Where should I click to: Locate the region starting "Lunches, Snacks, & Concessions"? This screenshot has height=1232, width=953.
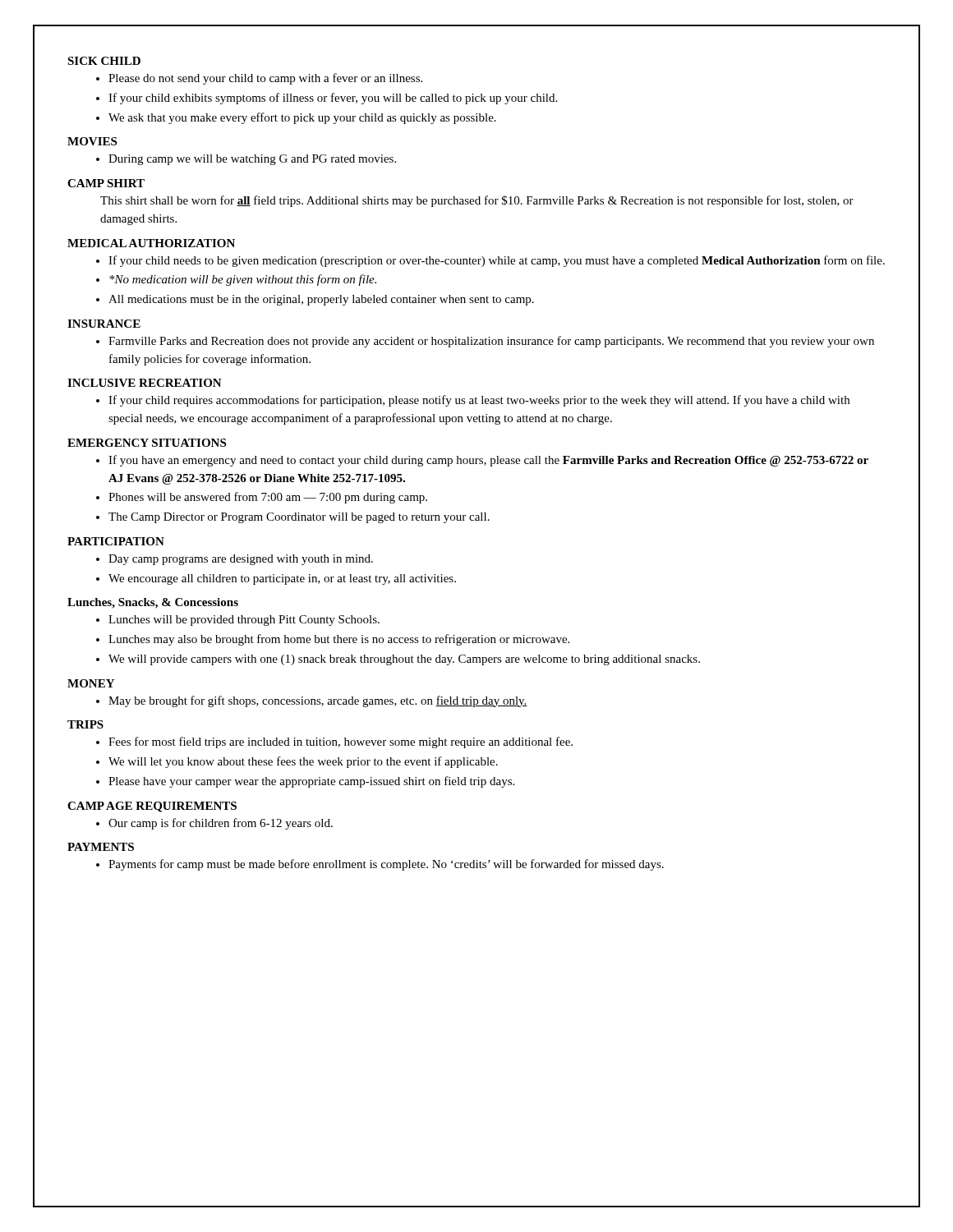point(153,602)
